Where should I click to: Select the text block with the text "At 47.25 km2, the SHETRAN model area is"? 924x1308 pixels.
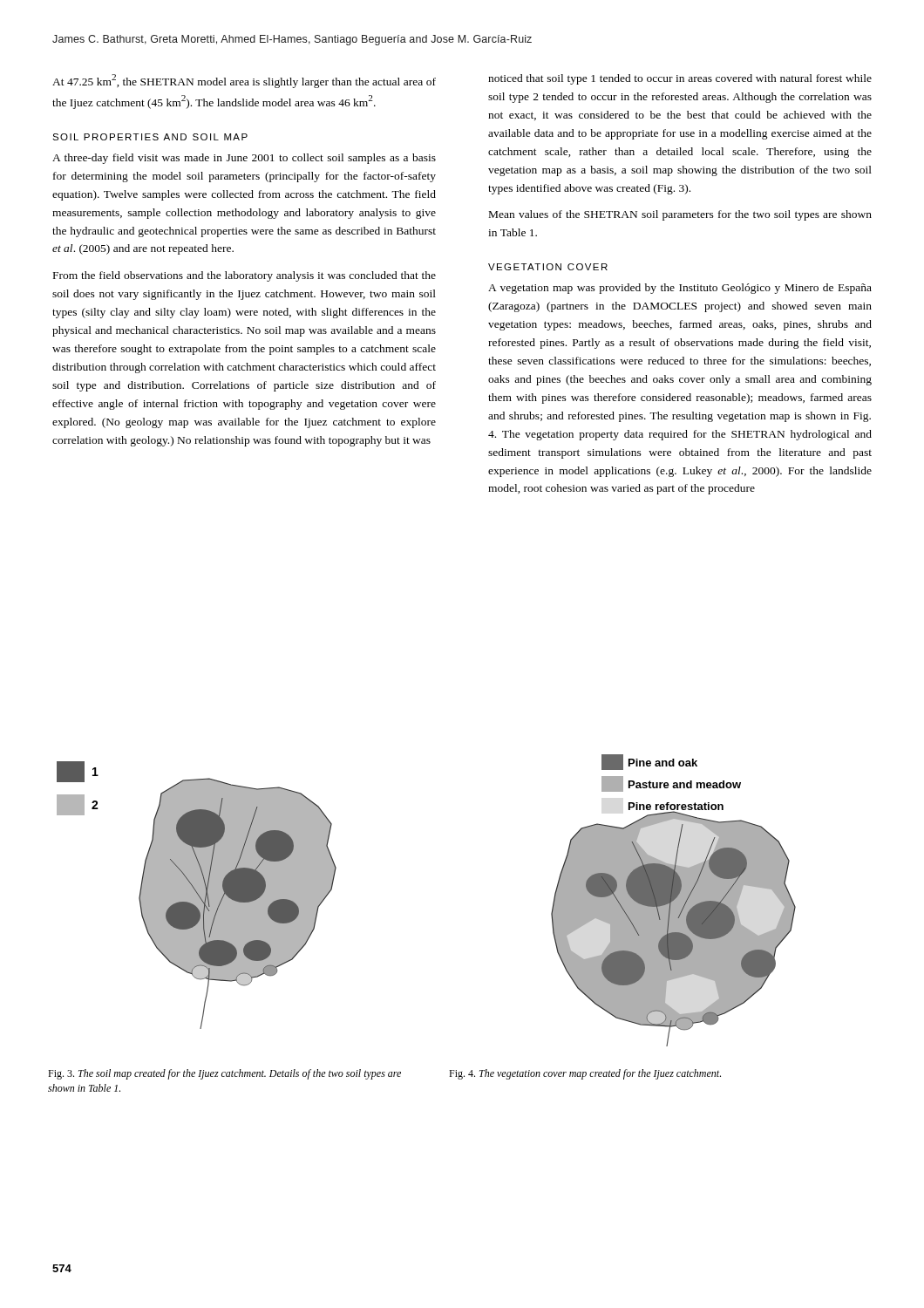click(244, 91)
